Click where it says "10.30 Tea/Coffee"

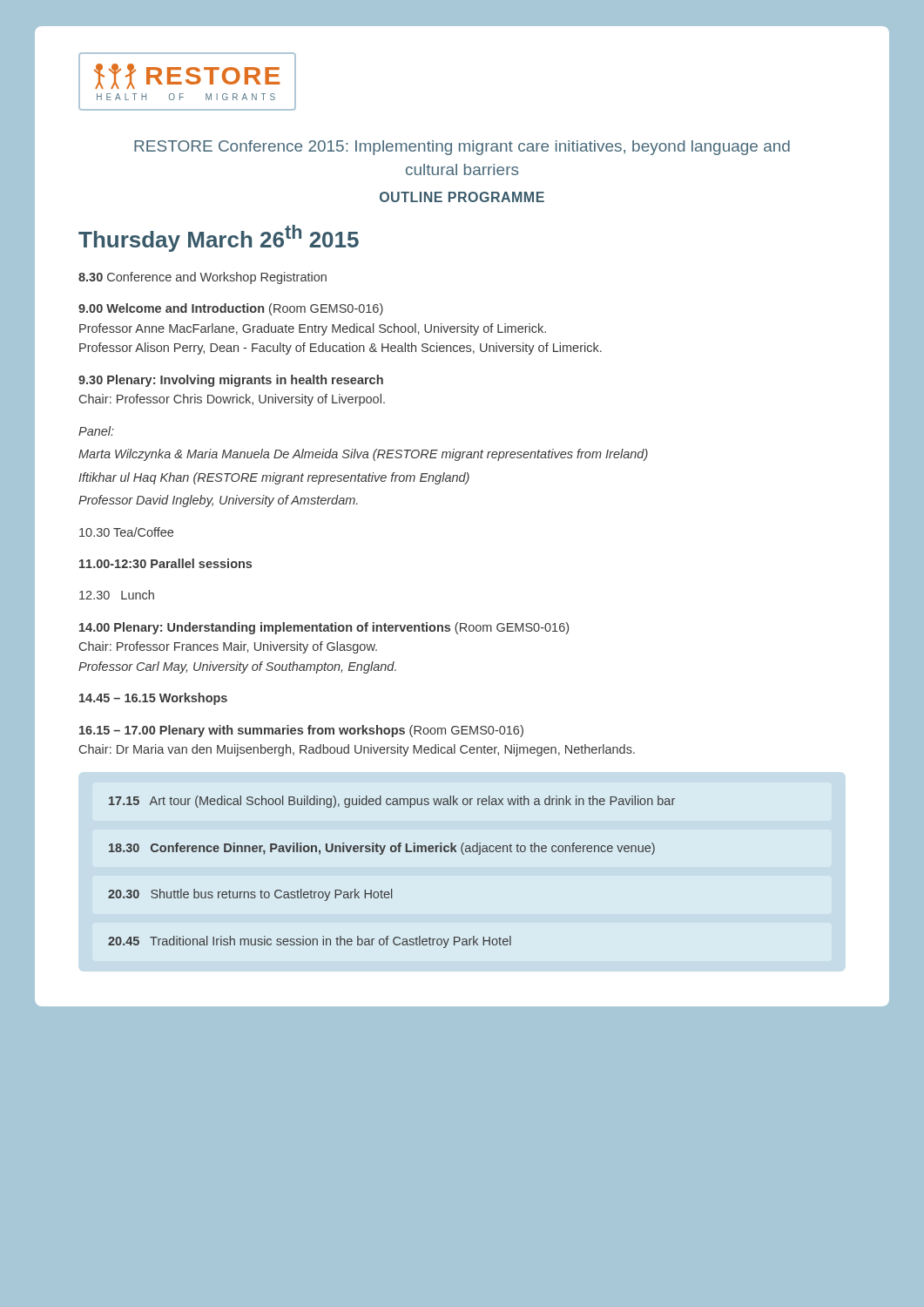click(126, 532)
